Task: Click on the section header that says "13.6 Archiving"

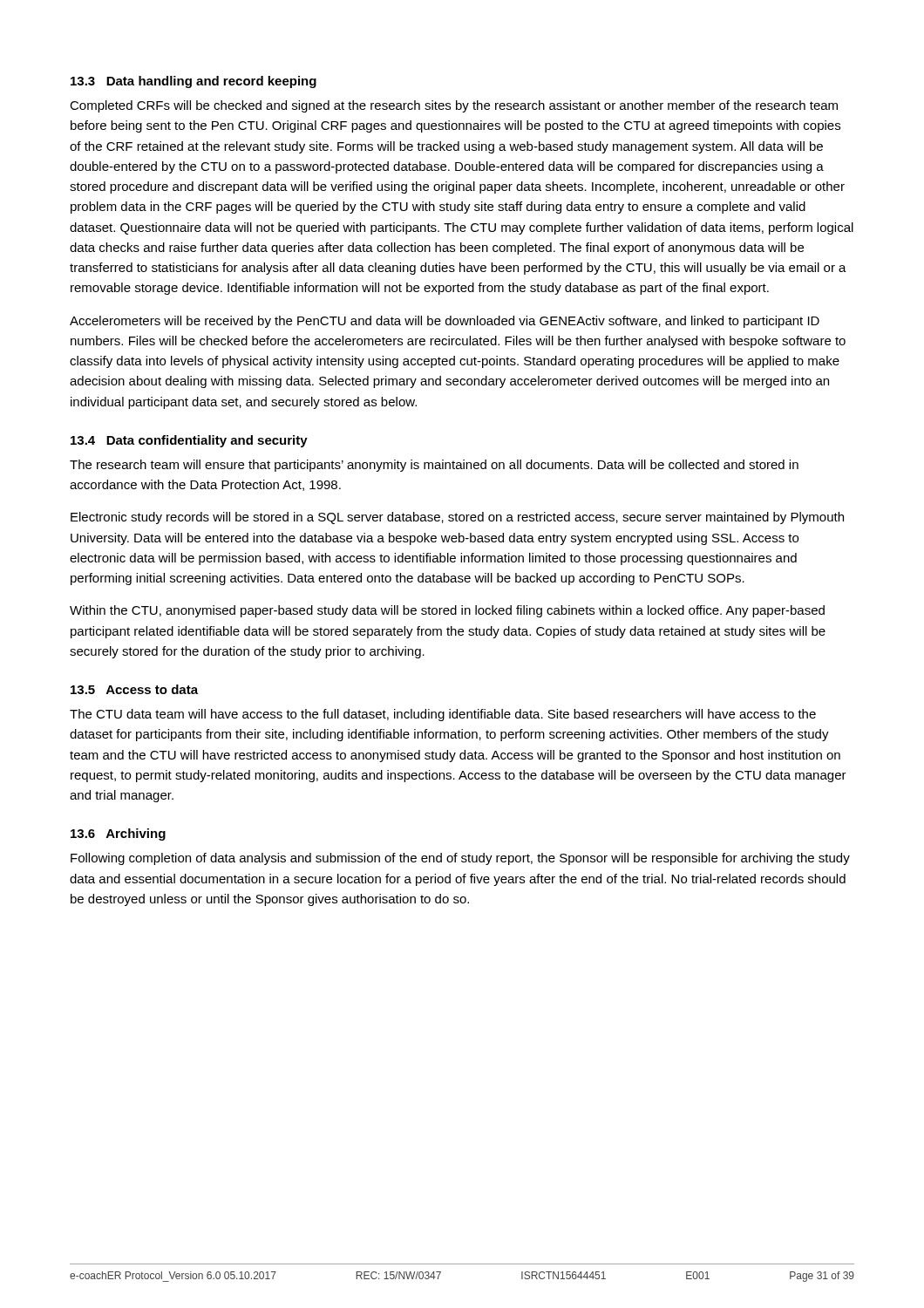Action: [118, 833]
